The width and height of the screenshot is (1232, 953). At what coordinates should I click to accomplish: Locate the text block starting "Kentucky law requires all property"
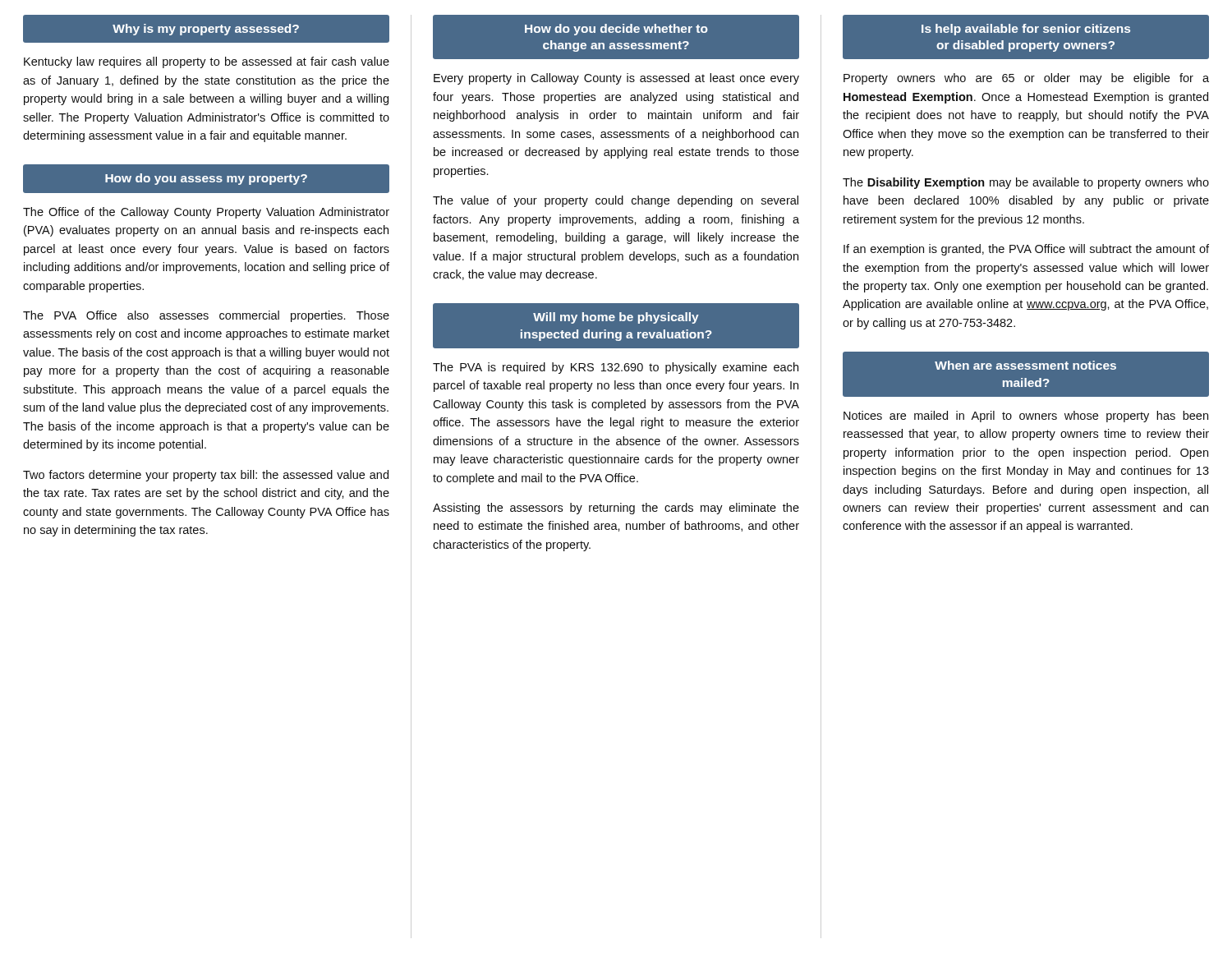pos(206,99)
